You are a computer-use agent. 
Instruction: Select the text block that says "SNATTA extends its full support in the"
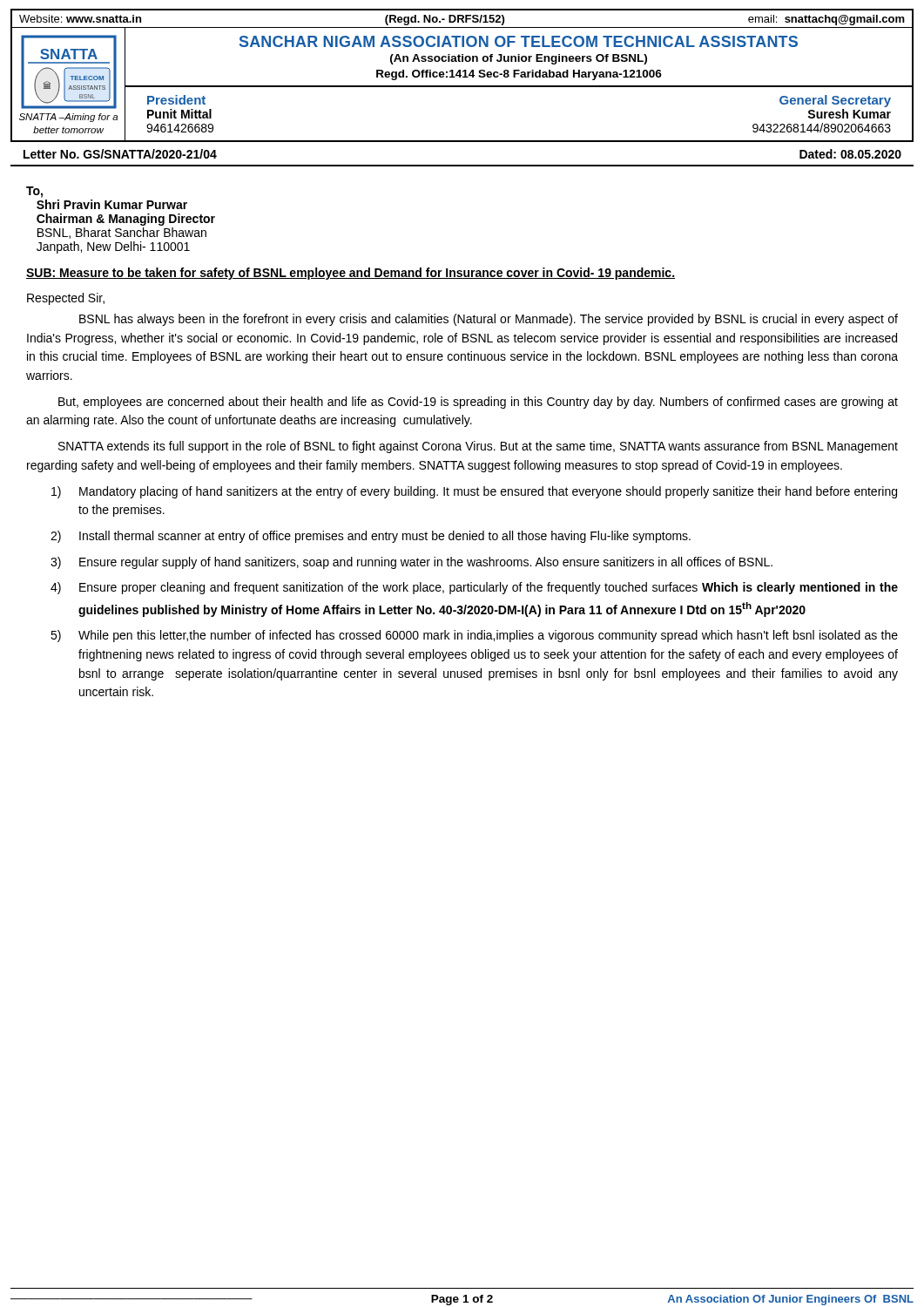click(462, 456)
